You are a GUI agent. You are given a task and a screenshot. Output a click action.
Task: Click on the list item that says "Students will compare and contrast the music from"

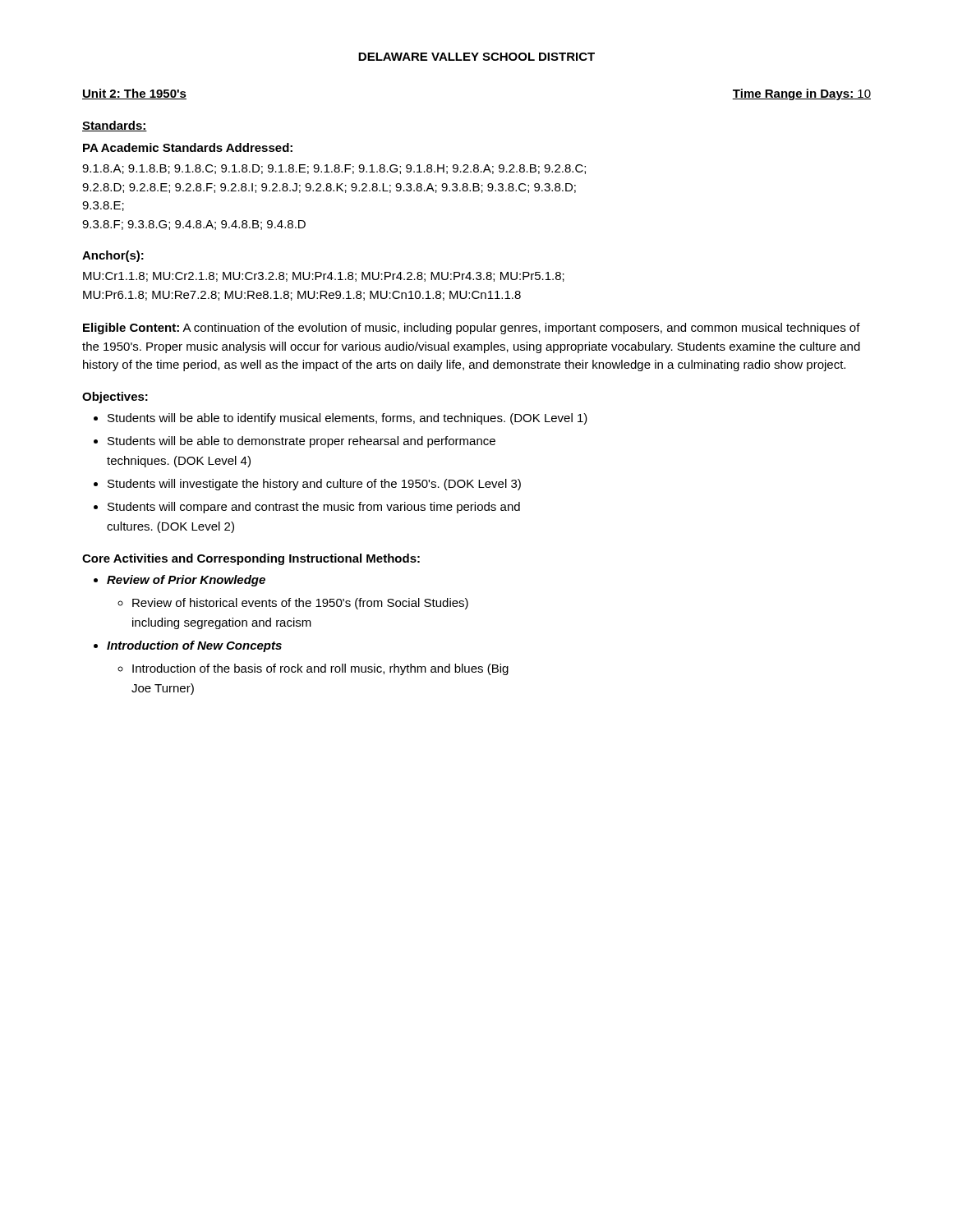point(314,516)
